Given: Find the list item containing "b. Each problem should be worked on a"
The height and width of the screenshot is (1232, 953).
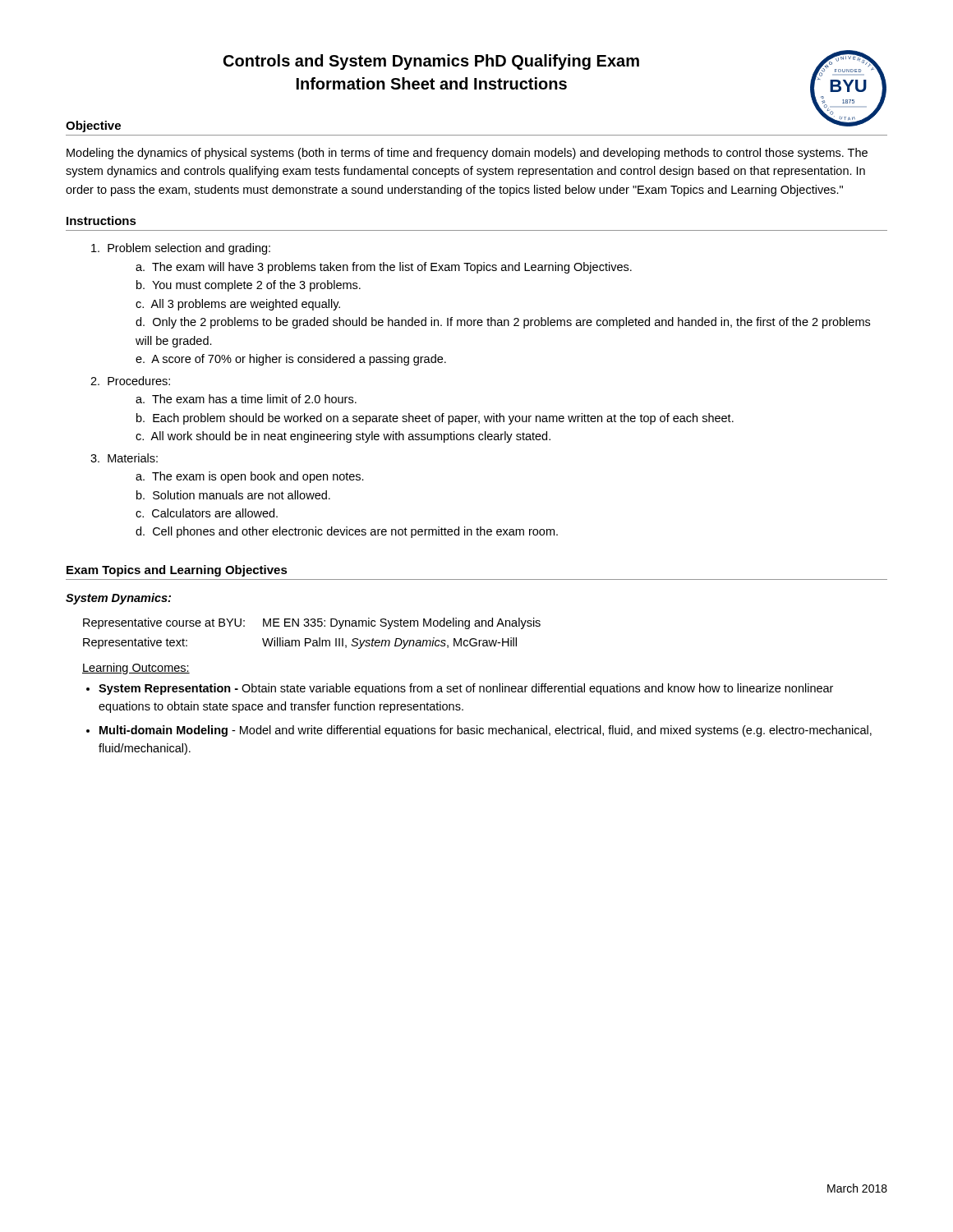Looking at the screenshot, I should tap(435, 418).
